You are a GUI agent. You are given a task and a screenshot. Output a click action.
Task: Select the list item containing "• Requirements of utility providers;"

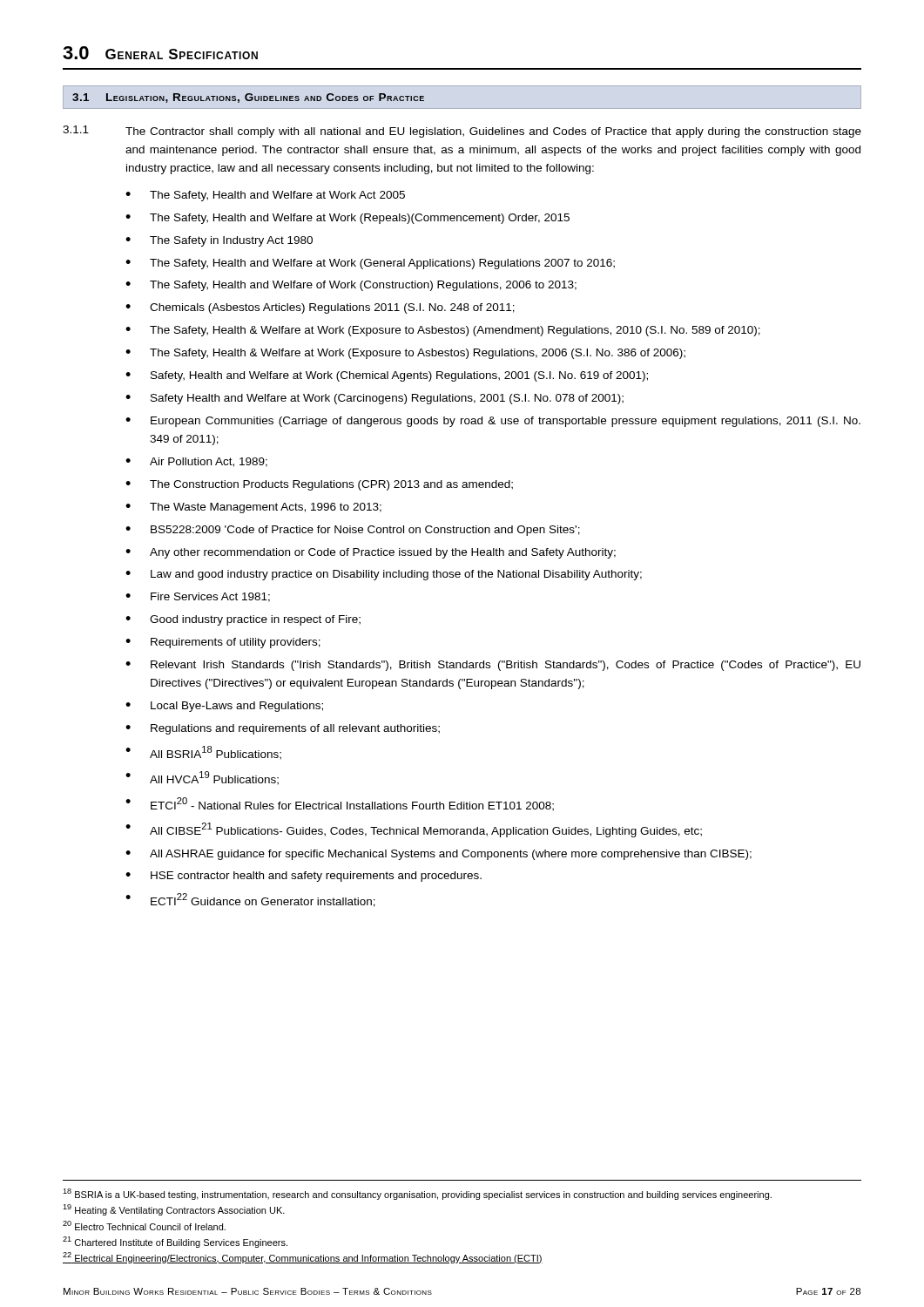point(223,643)
